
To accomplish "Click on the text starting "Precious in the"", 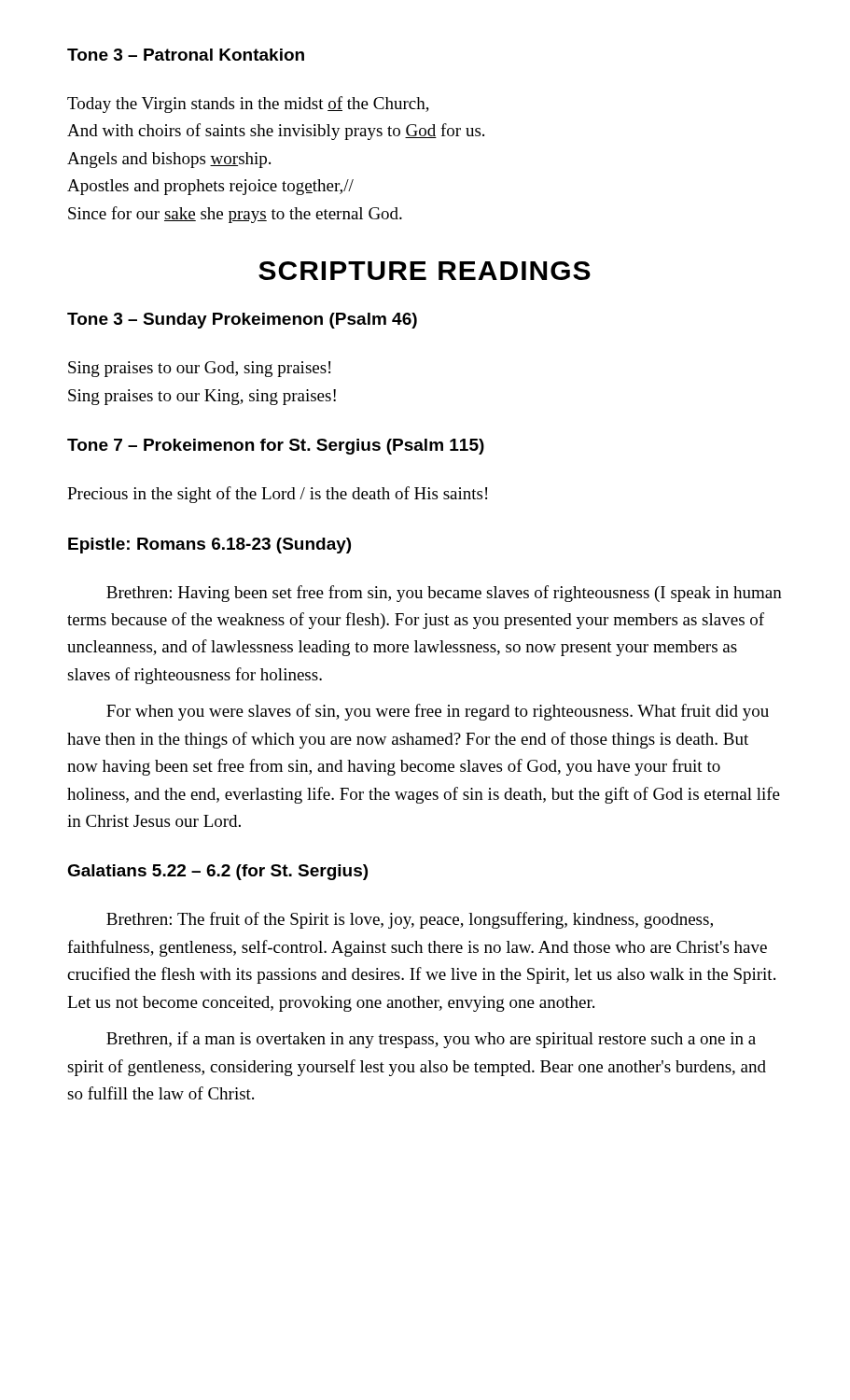I will point(425,493).
